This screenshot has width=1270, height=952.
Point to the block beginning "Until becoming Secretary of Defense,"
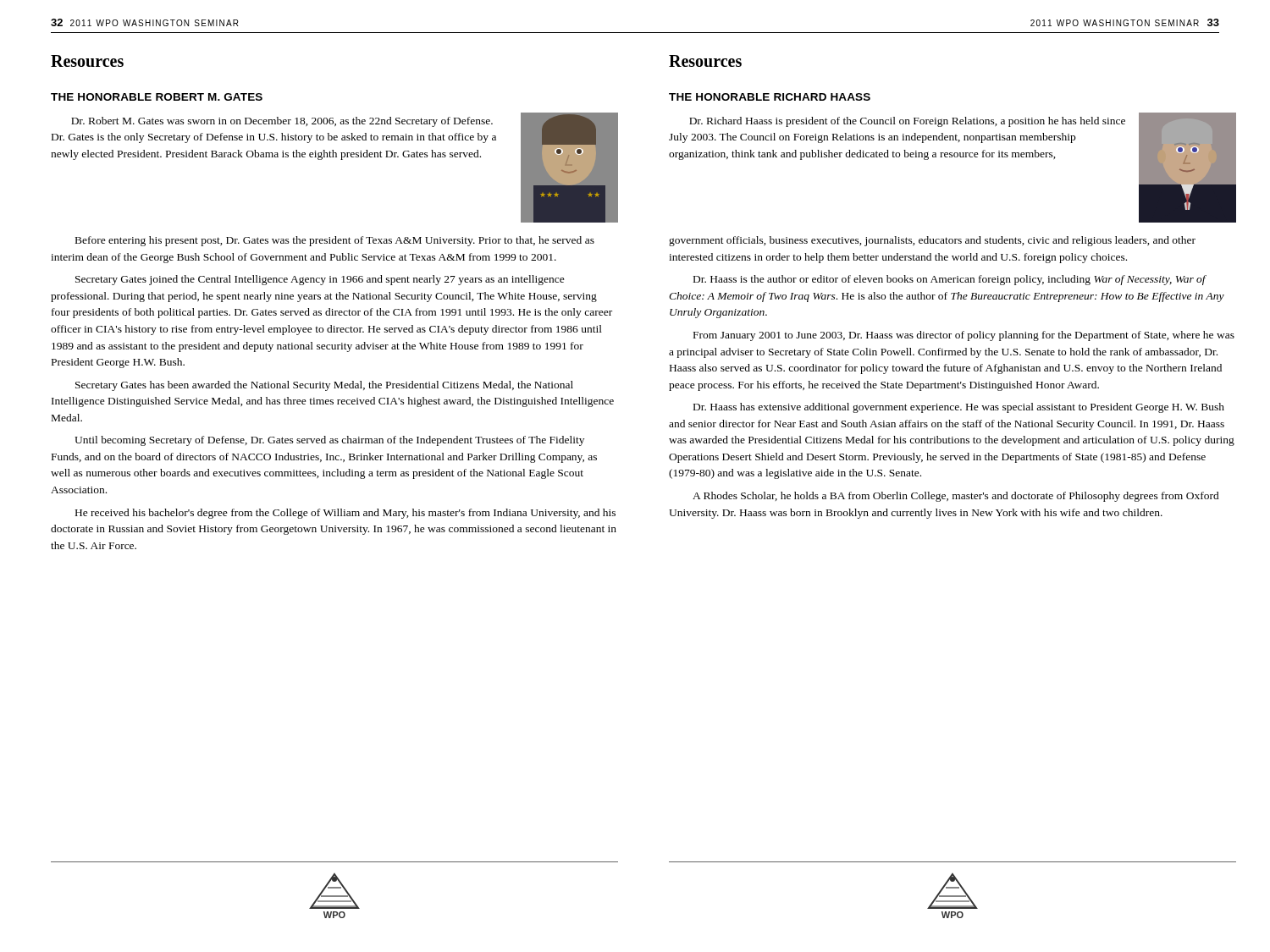[x=324, y=465]
